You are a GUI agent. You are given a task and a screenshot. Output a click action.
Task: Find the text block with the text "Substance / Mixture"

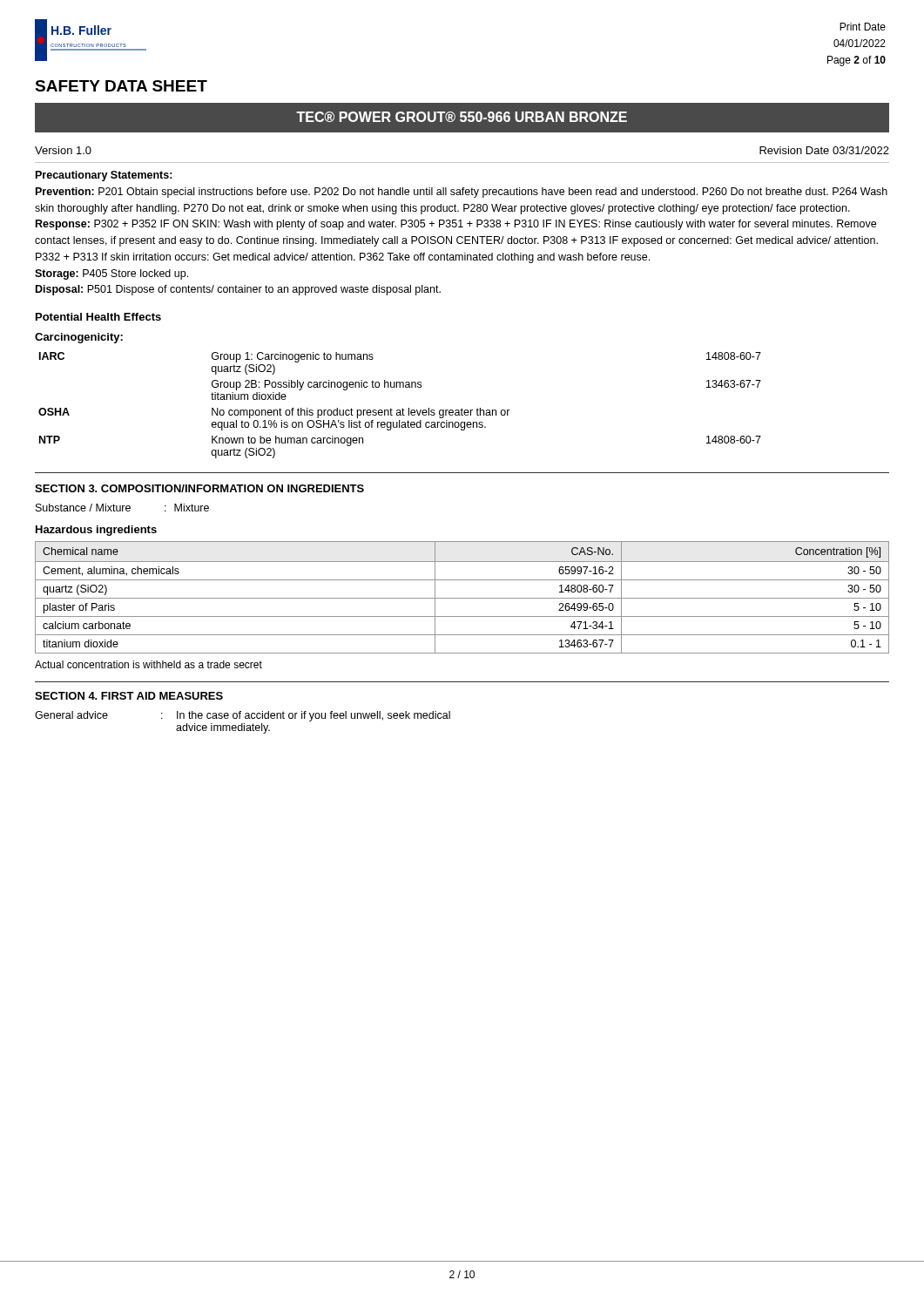pos(122,508)
